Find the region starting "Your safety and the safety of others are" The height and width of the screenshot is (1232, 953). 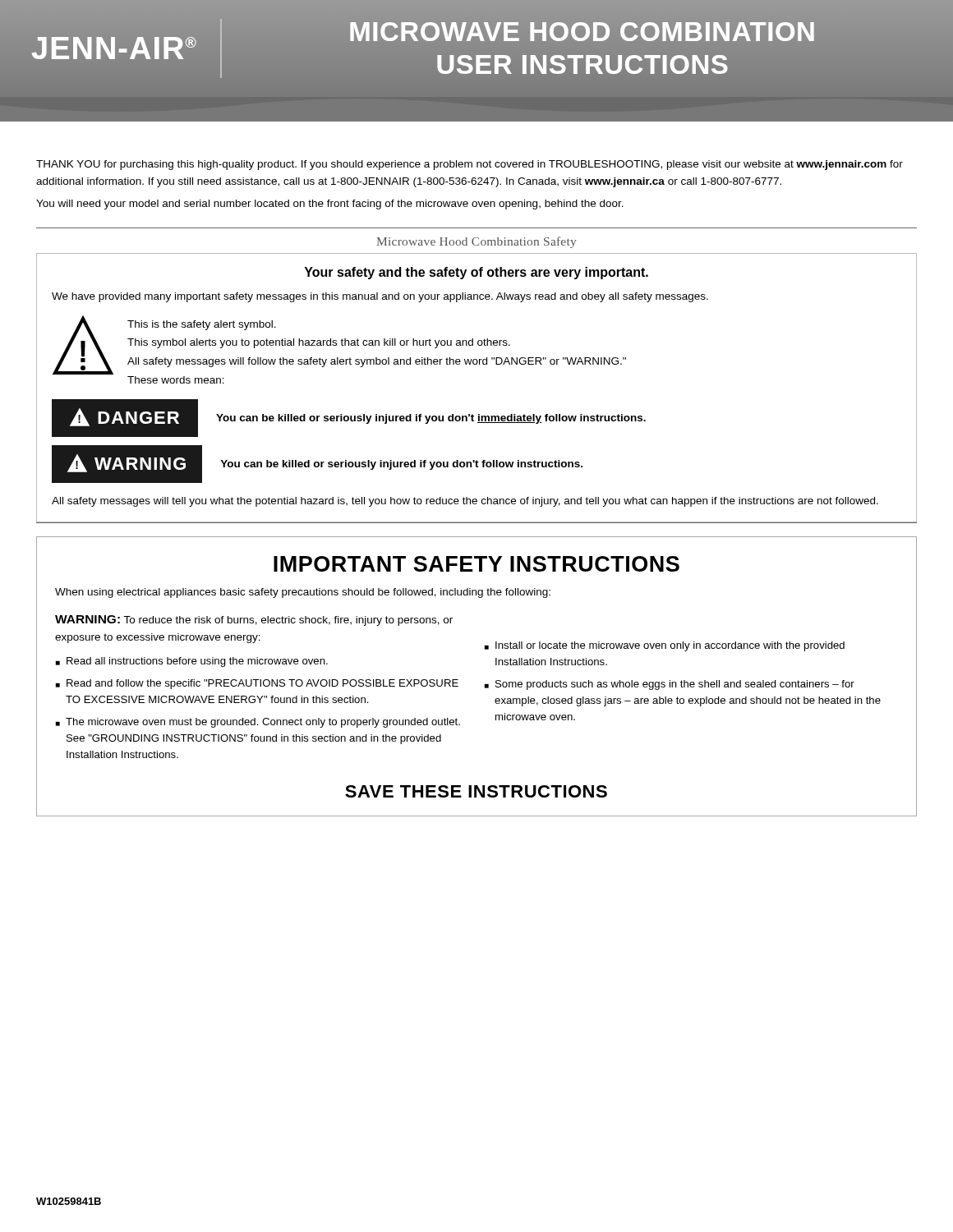coord(476,272)
